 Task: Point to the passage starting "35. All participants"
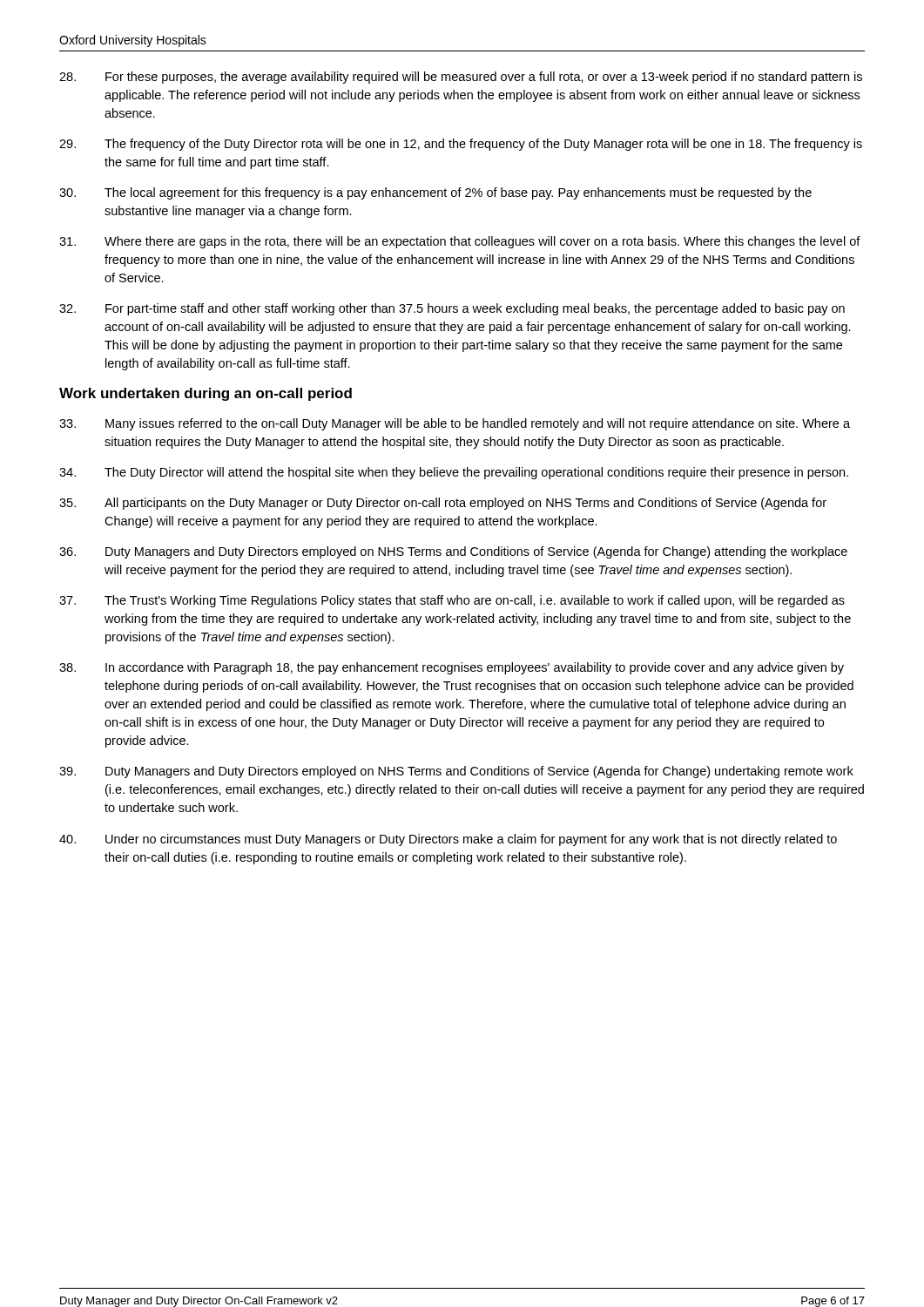click(x=462, y=513)
